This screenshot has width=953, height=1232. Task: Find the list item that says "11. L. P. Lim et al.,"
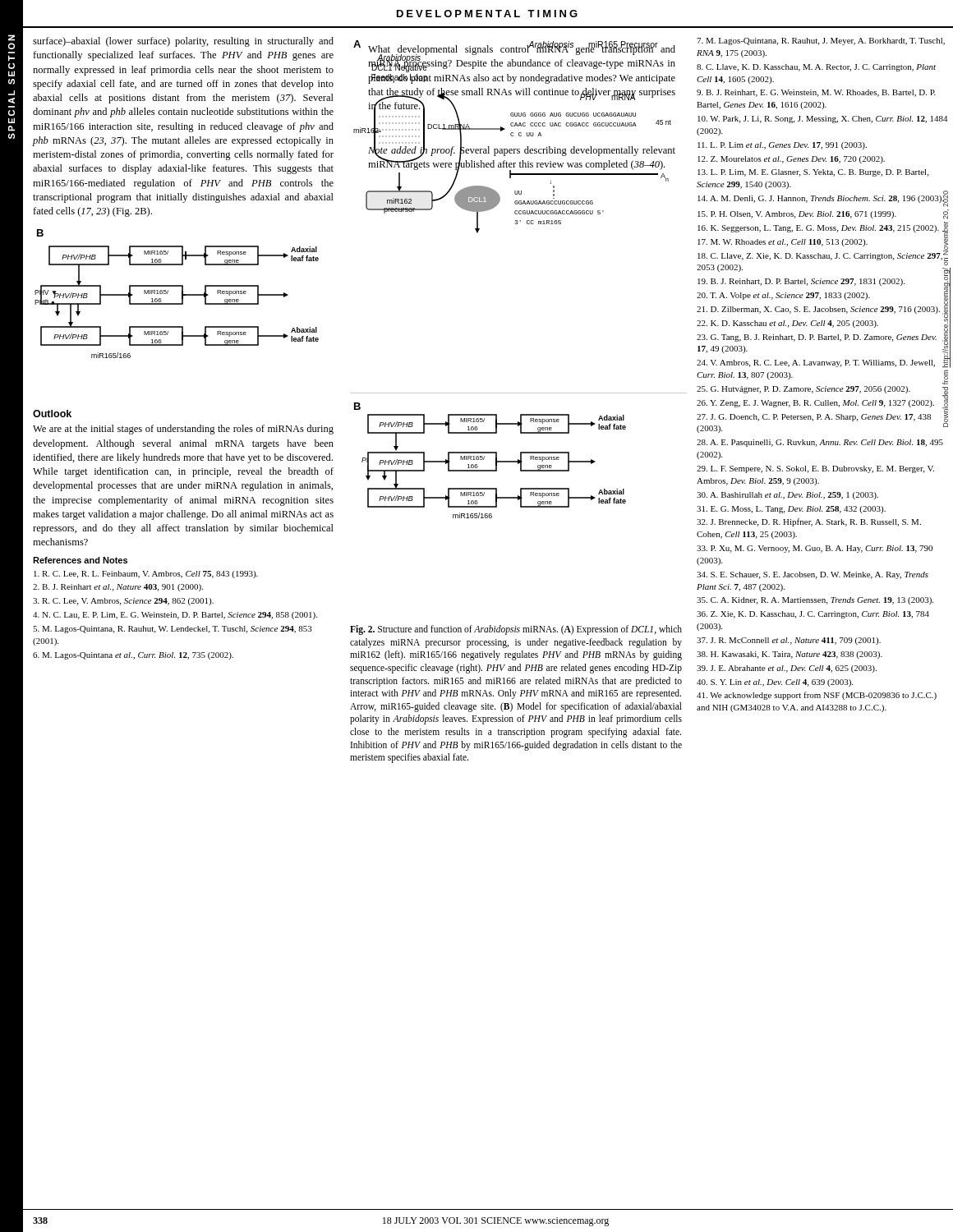782,144
